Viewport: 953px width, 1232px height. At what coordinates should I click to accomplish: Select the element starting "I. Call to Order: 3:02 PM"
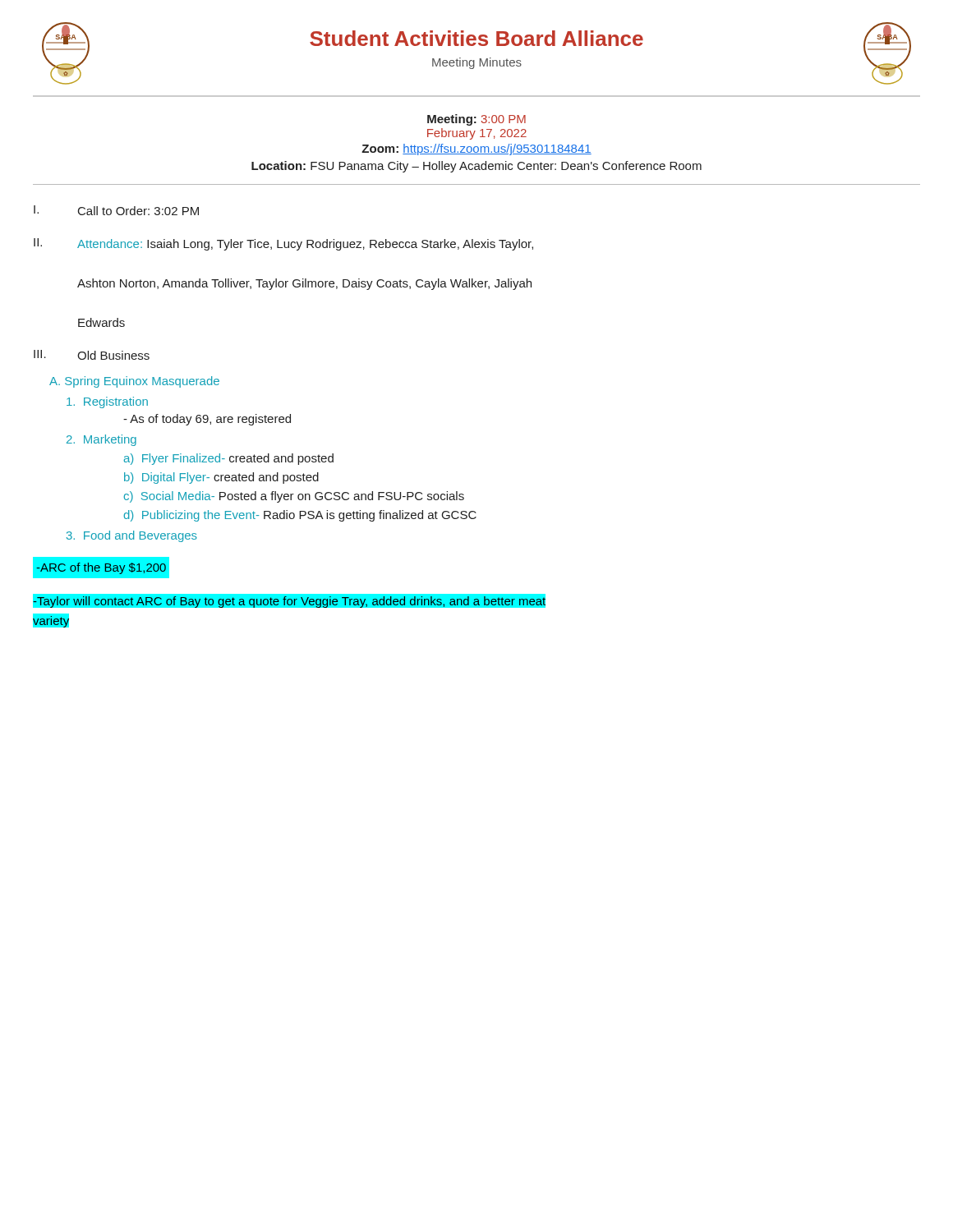pyautogui.click(x=116, y=210)
